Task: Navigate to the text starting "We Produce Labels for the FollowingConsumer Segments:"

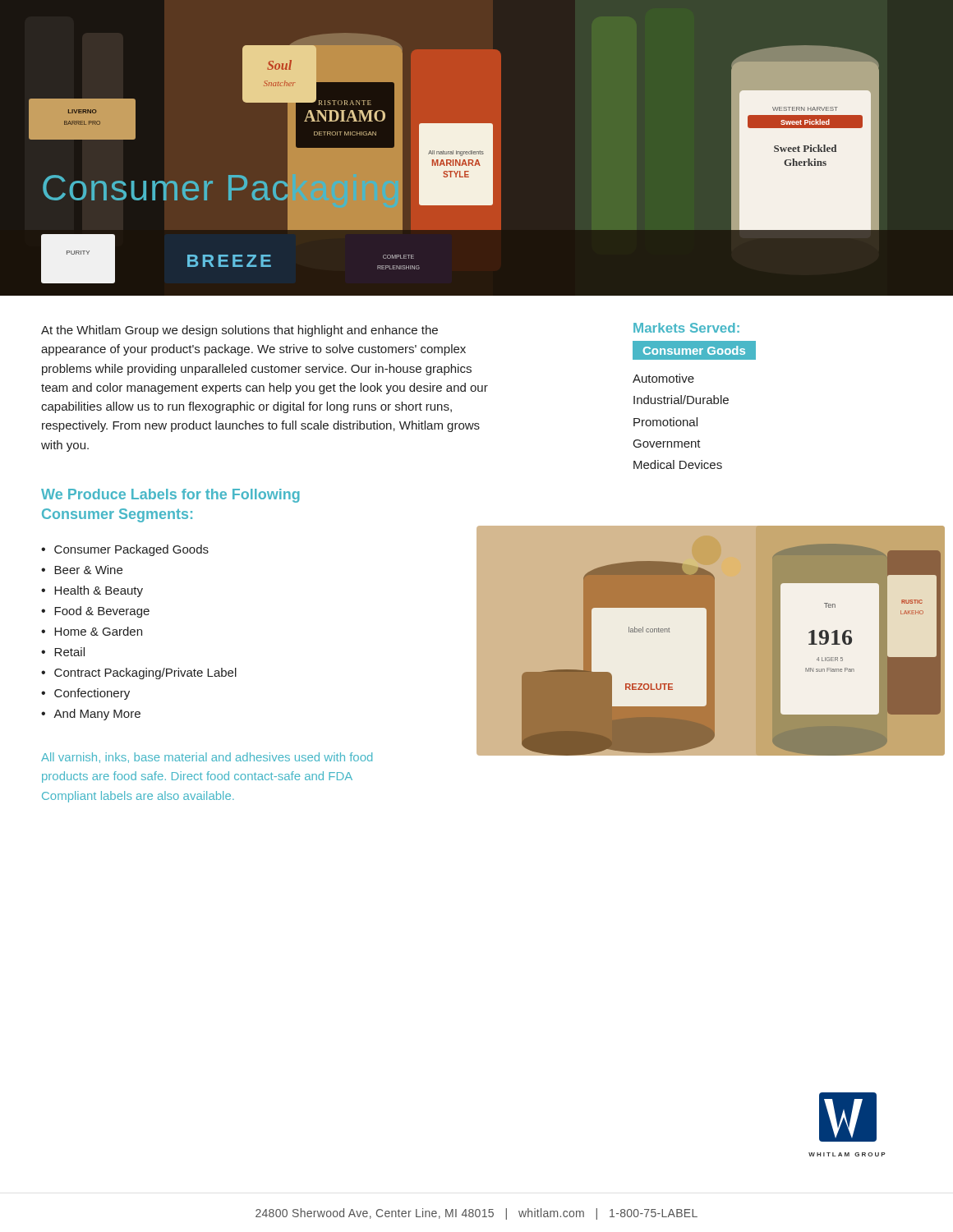Action: point(171,504)
